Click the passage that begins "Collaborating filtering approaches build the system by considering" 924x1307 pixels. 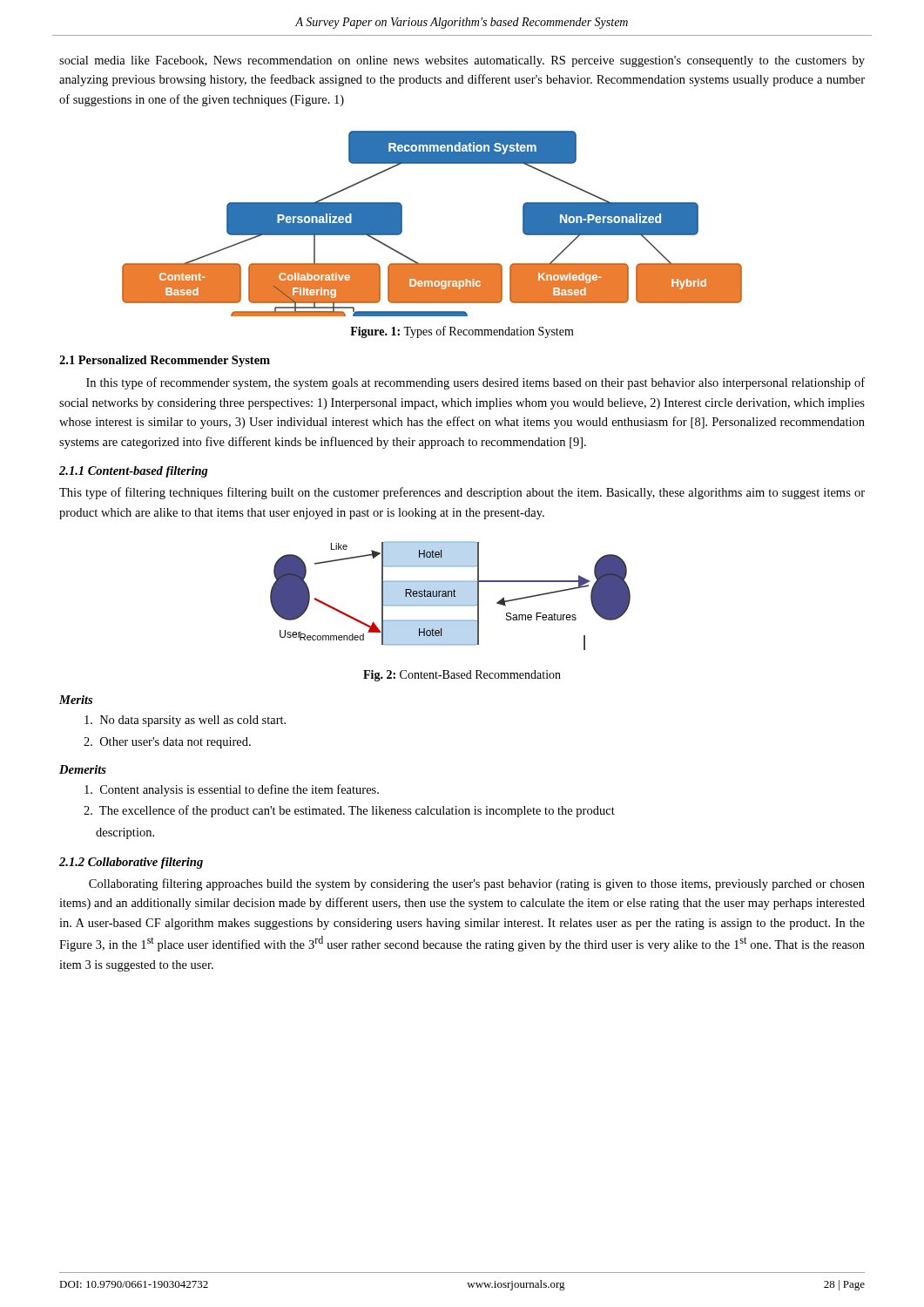tap(462, 924)
